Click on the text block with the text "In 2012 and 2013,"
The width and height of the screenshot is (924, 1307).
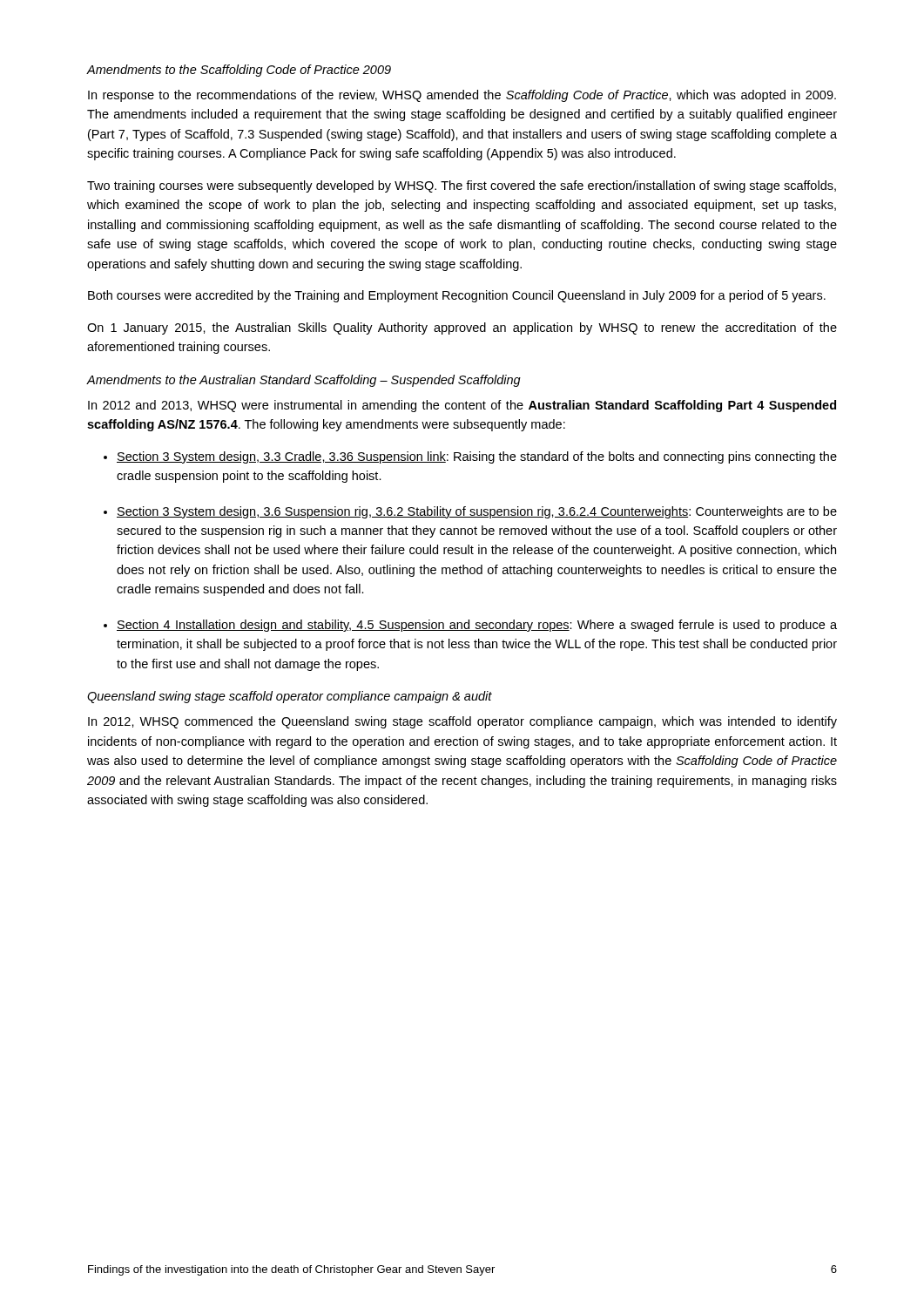(x=462, y=415)
